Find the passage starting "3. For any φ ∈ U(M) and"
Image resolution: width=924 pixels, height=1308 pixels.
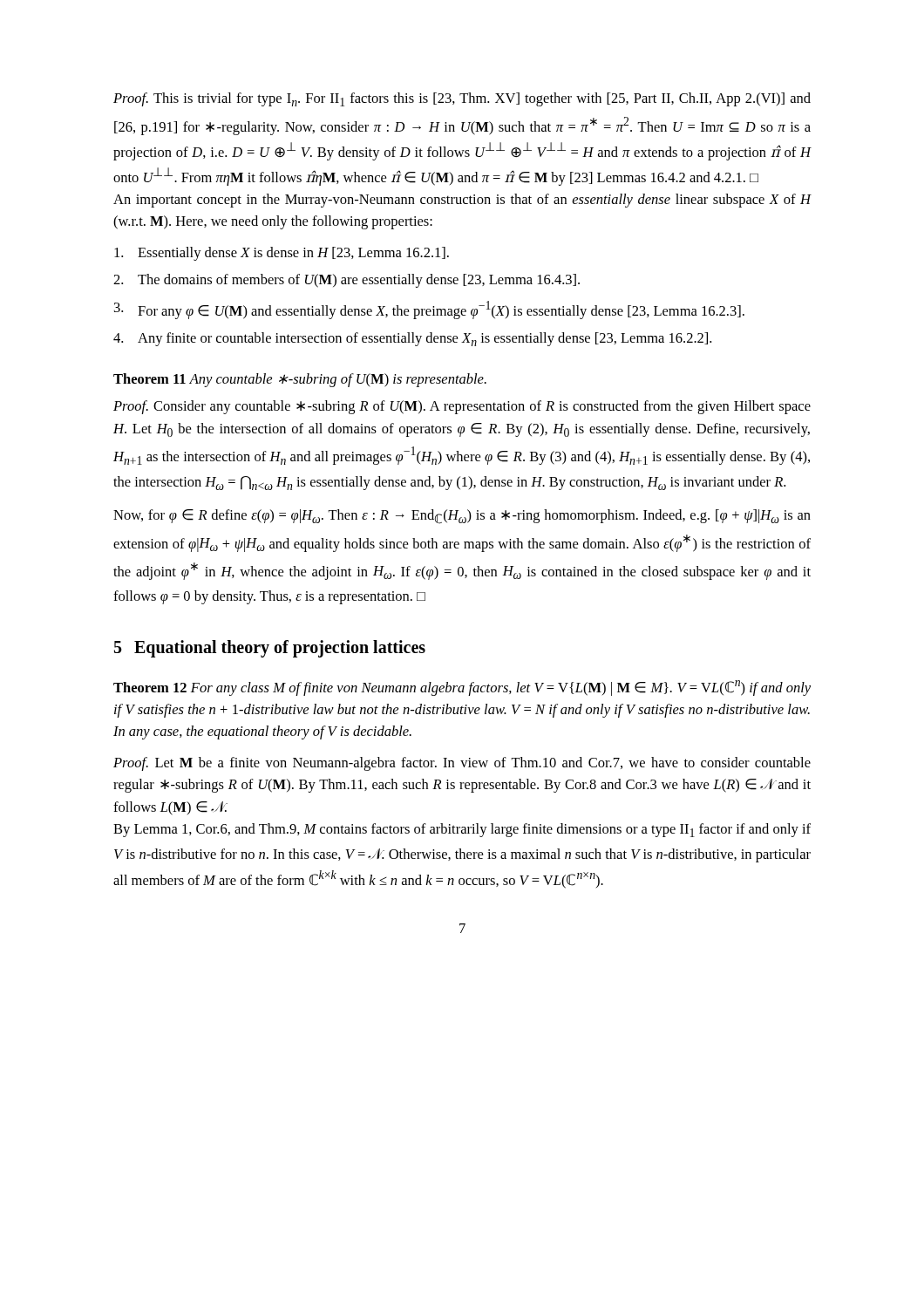click(462, 309)
